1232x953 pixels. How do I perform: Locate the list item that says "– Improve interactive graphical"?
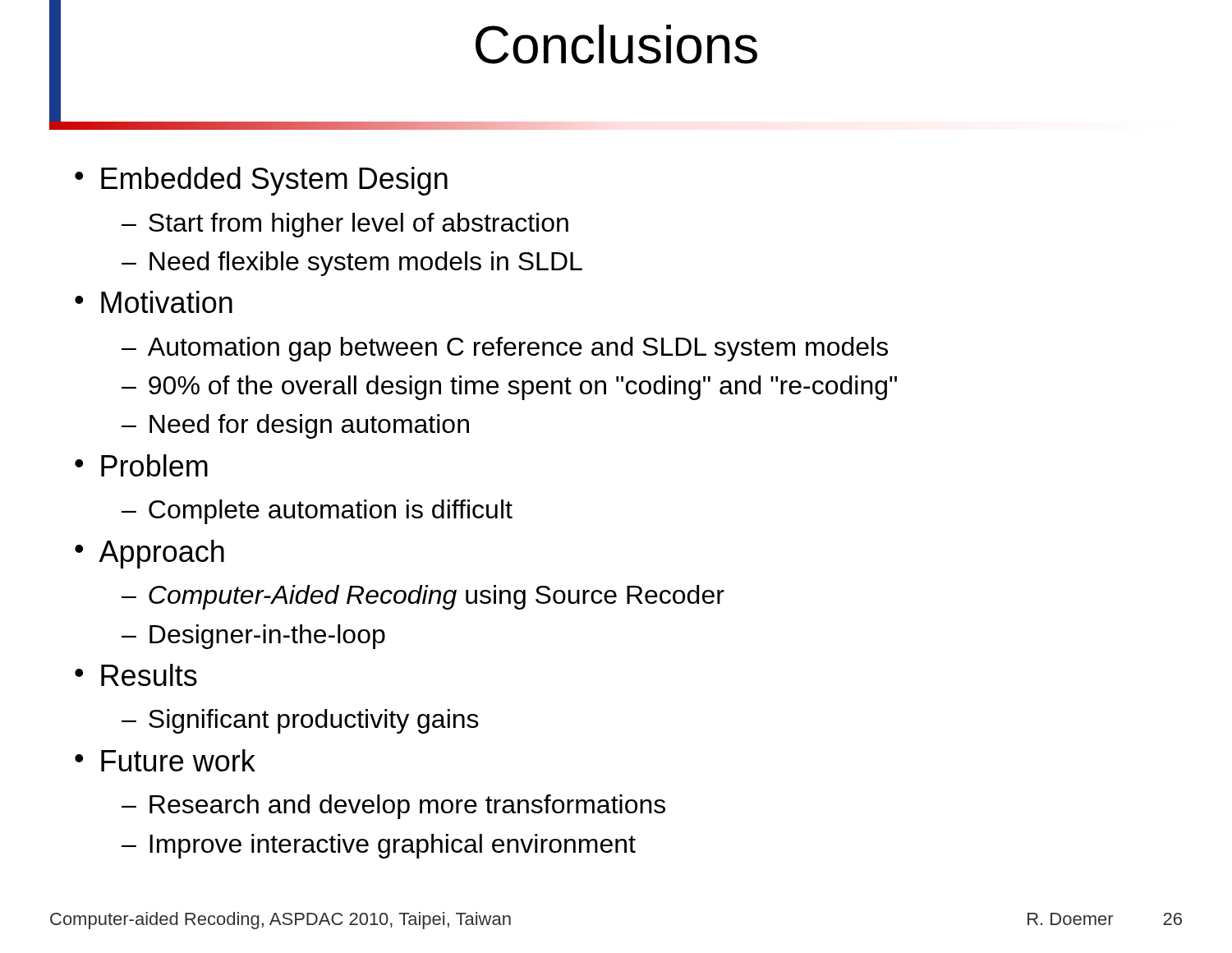click(x=379, y=844)
